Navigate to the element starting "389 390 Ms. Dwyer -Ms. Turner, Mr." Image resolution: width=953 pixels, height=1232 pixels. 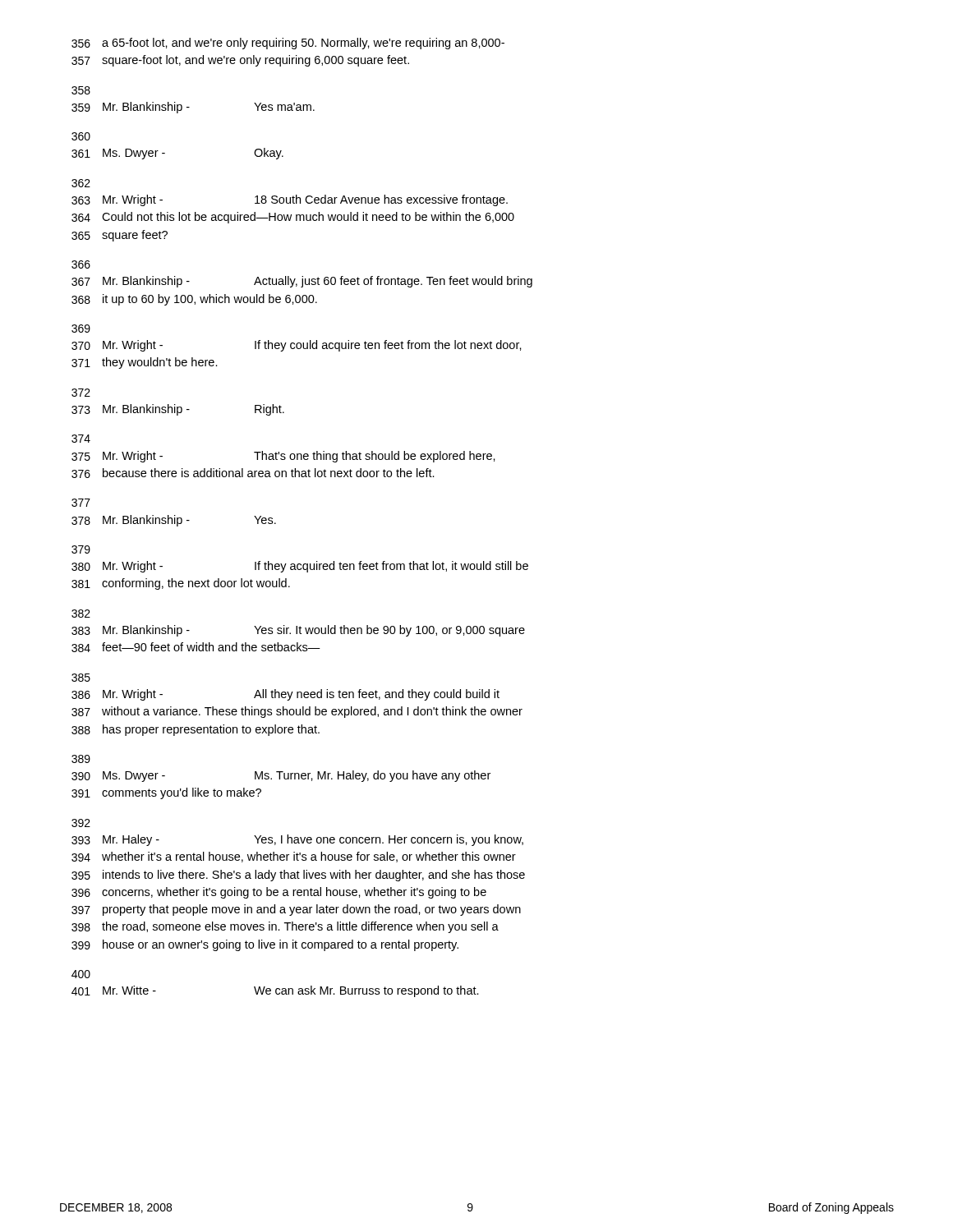pyautogui.click(x=476, y=776)
